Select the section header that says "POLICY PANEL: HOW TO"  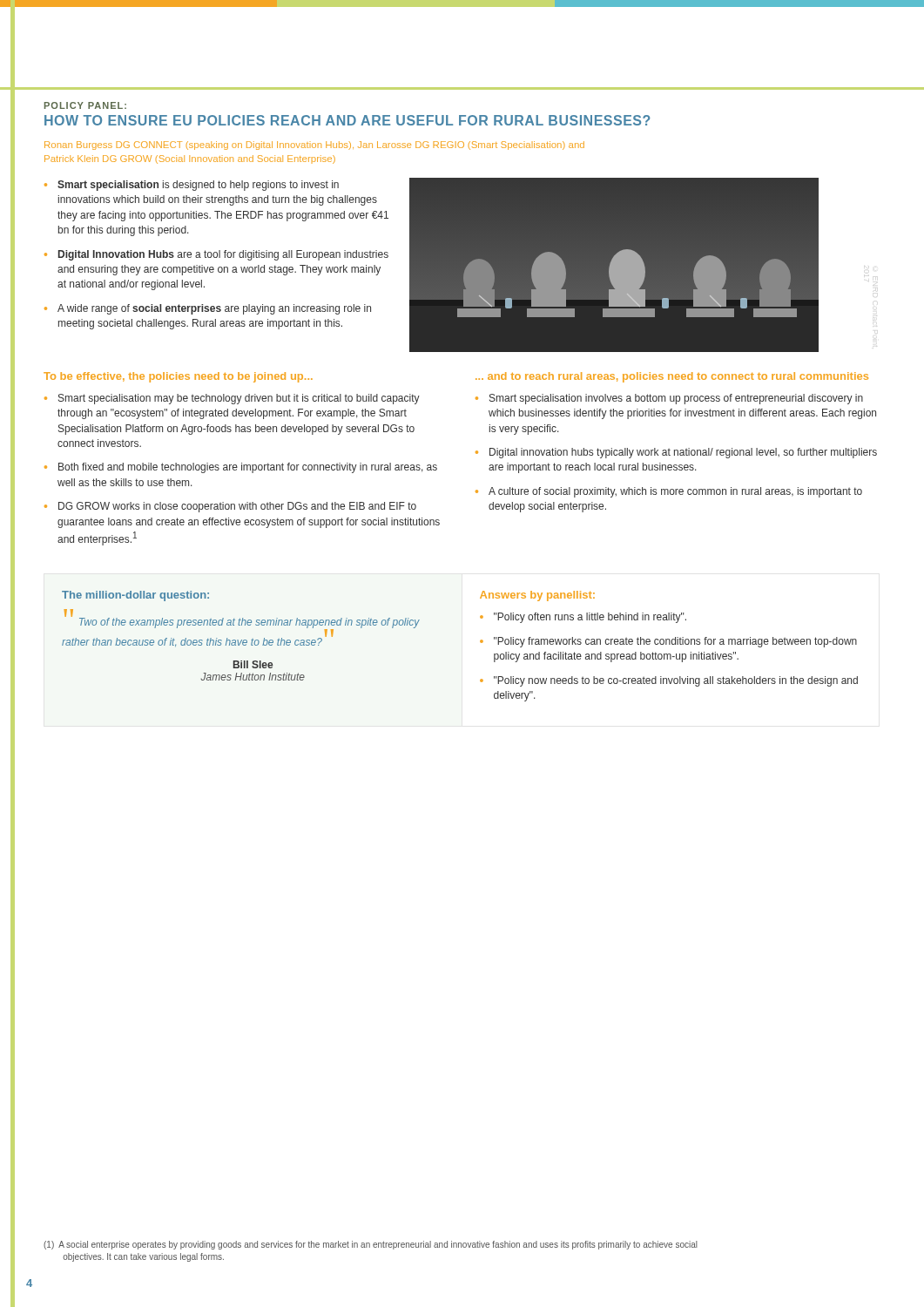pyautogui.click(x=462, y=115)
